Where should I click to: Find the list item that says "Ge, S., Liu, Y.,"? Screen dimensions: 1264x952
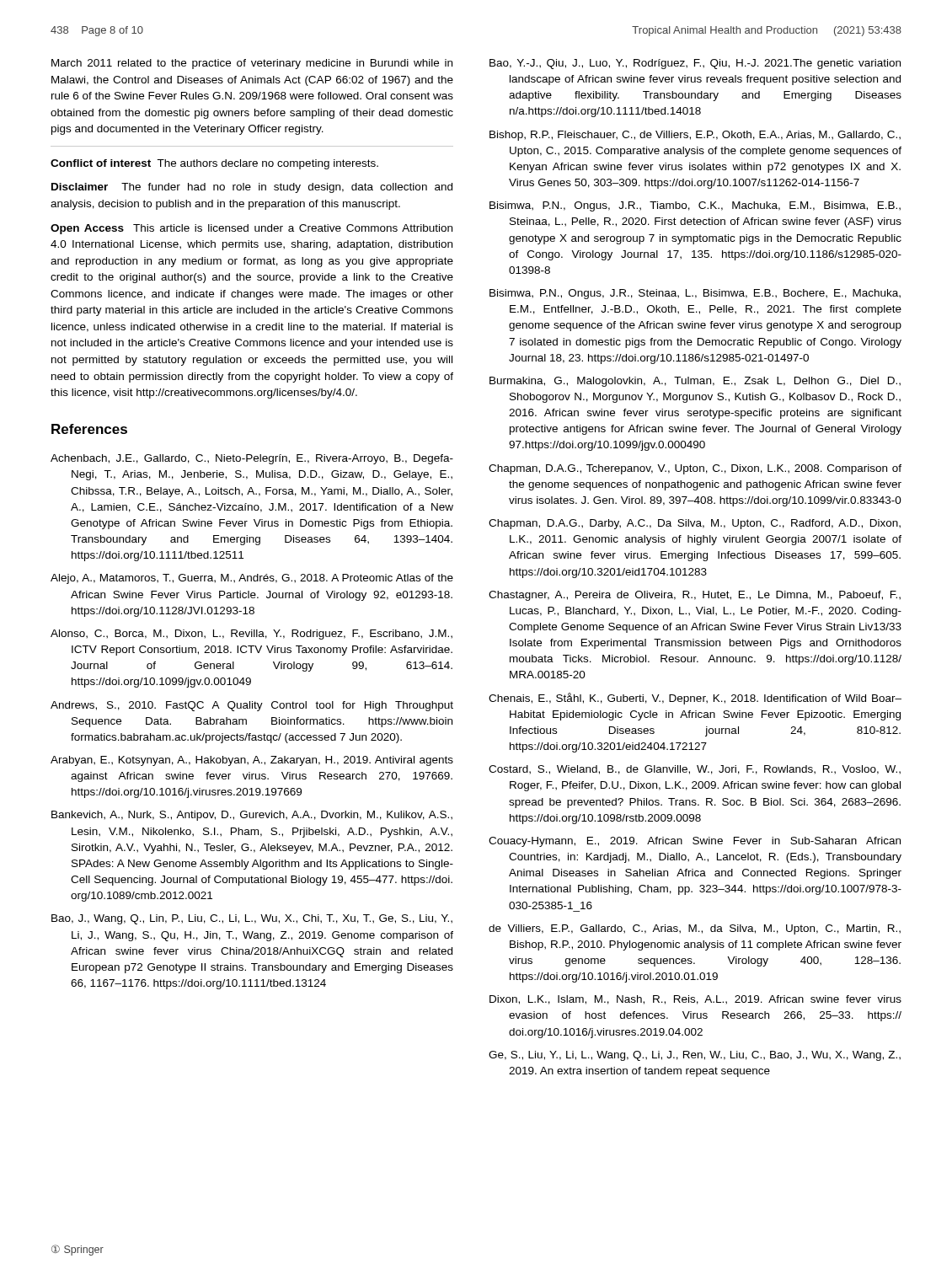(695, 1062)
